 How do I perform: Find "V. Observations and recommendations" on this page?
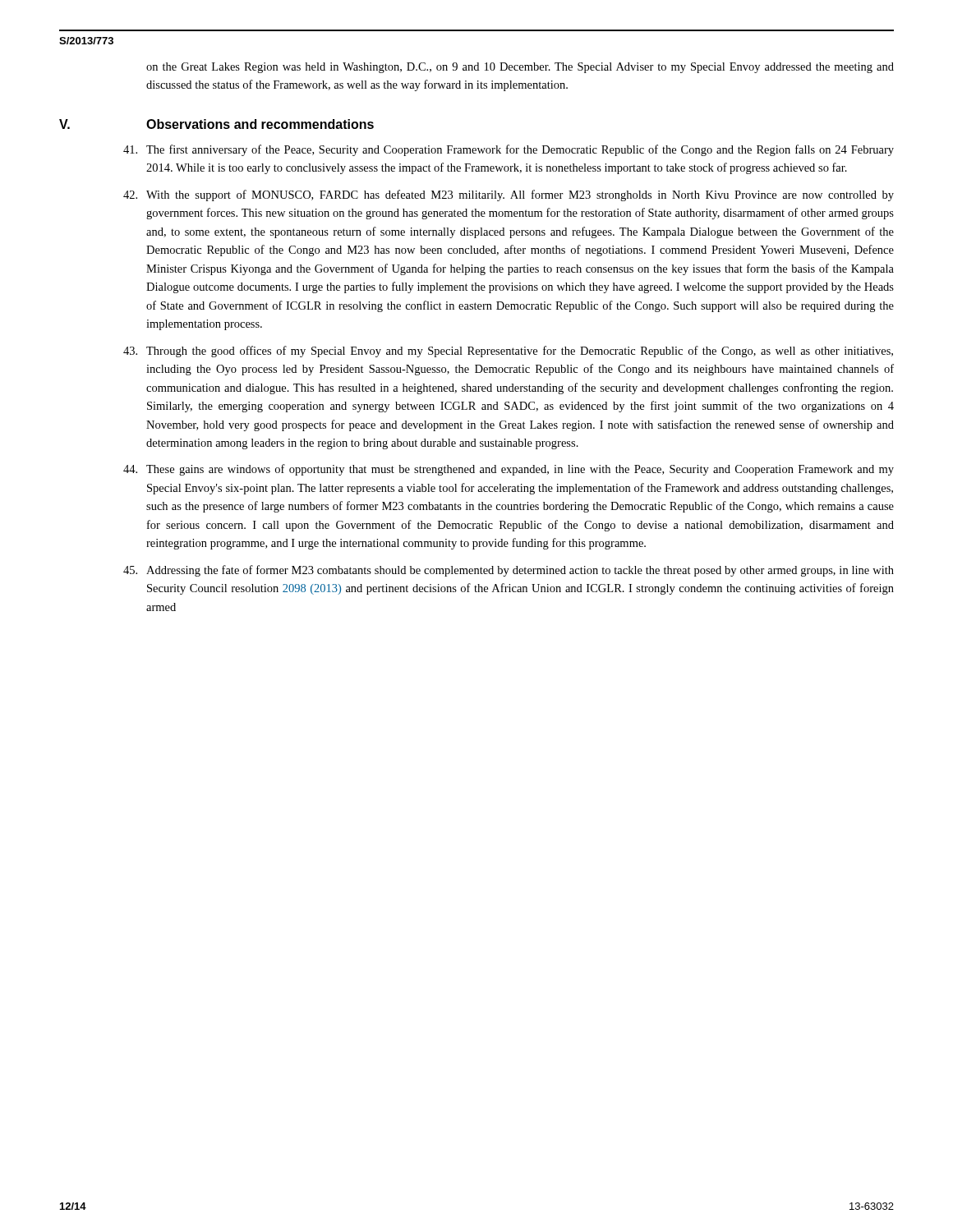217,125
